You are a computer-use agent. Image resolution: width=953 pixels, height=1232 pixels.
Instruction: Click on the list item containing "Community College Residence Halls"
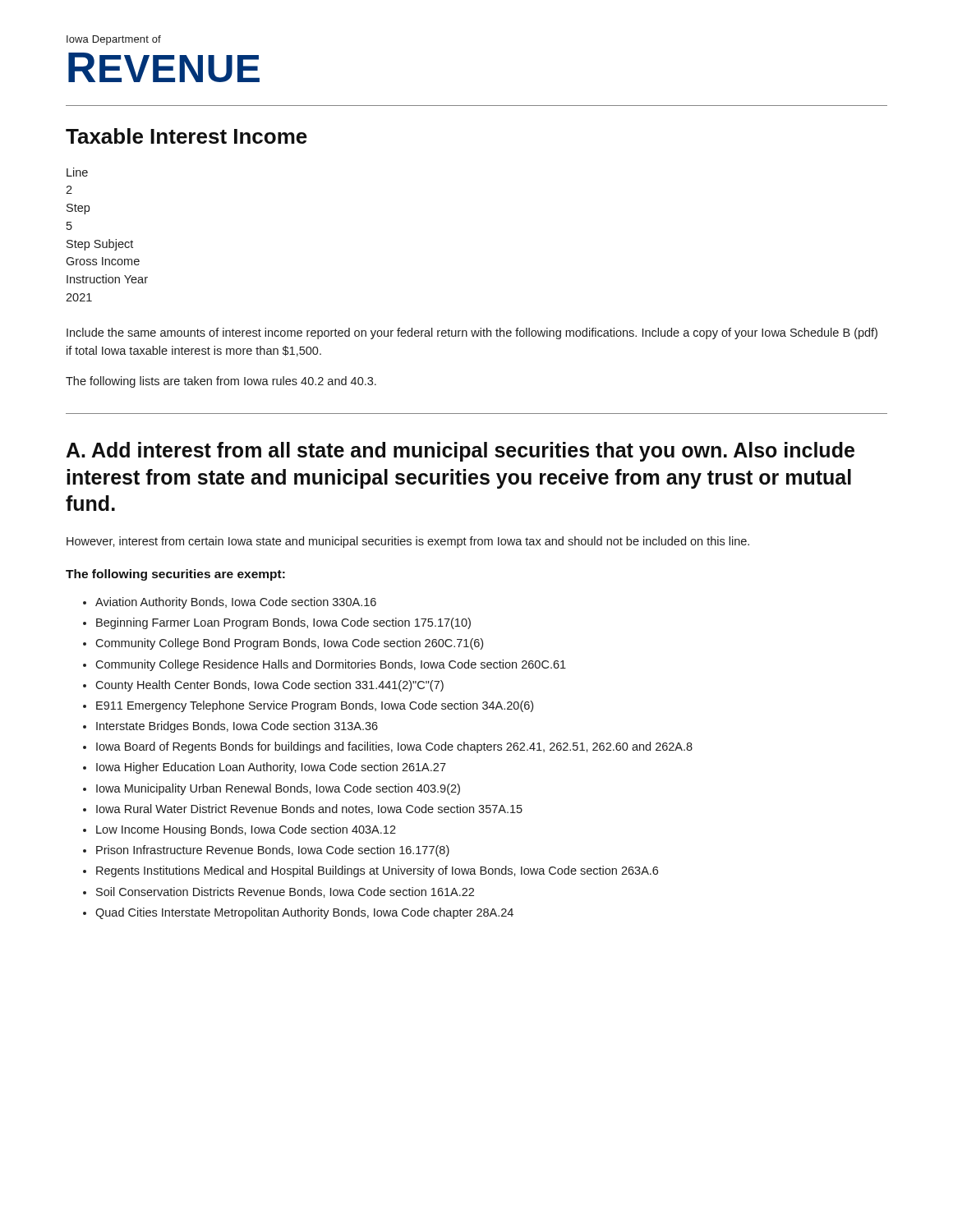click(x=331, y=664)
